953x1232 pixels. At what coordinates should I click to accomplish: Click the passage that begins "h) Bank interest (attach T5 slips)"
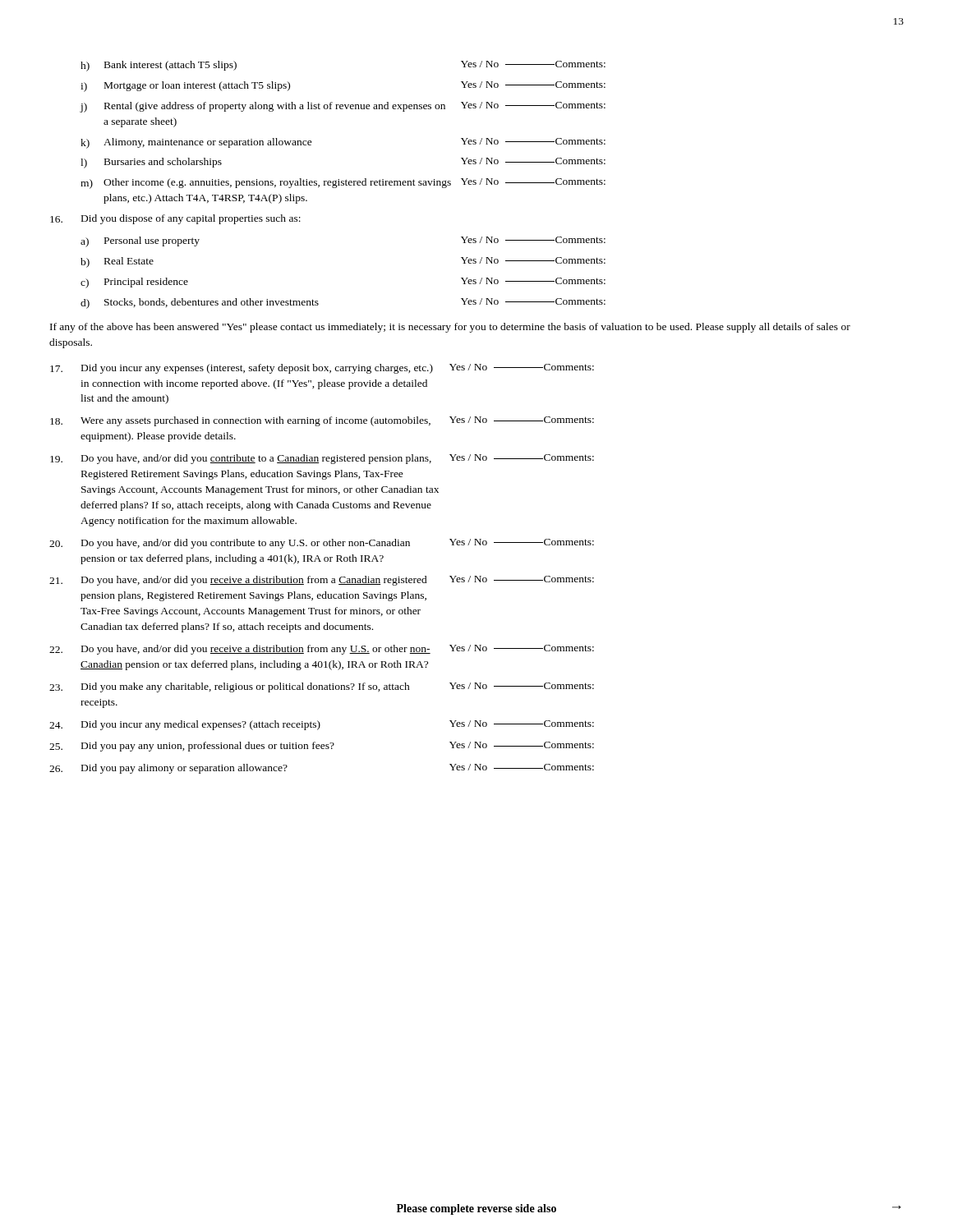(492, 65)
